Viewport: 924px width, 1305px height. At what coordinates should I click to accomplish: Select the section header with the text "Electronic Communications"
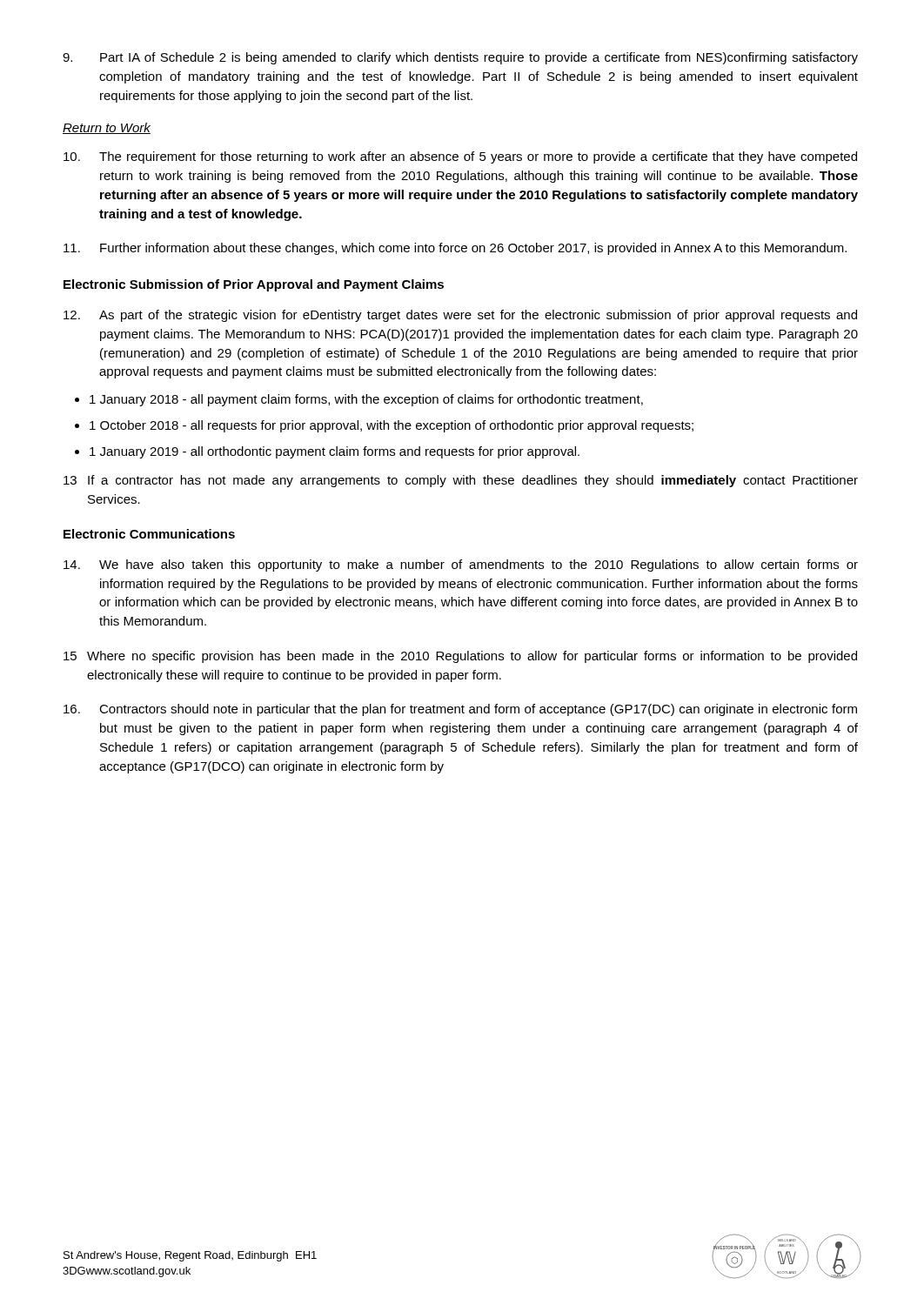point(149,534)
